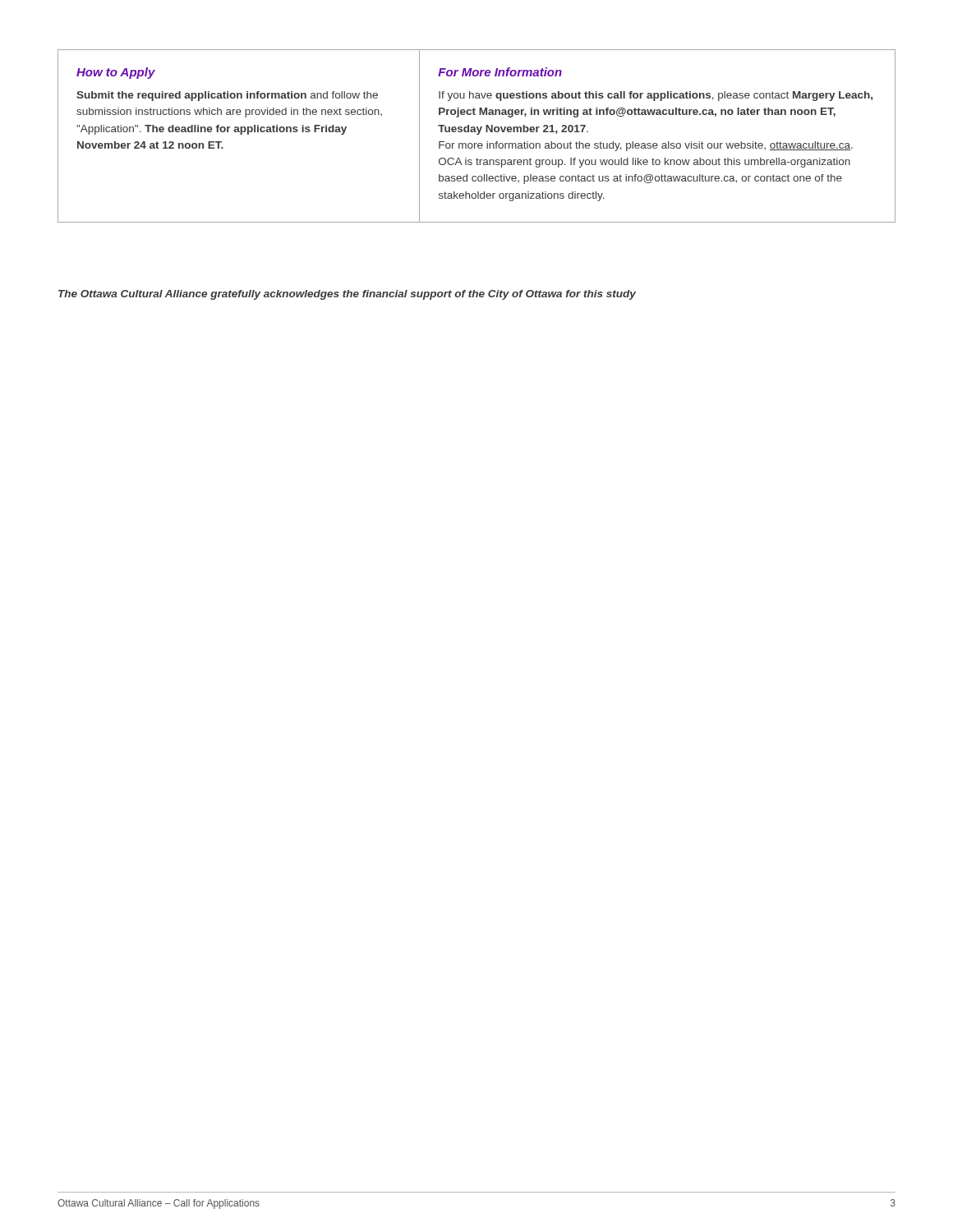Viewport: 953px width, 1232px height.
Task: Click on the text block that reads "If you have questions about"
Action: tap(657, 112)
